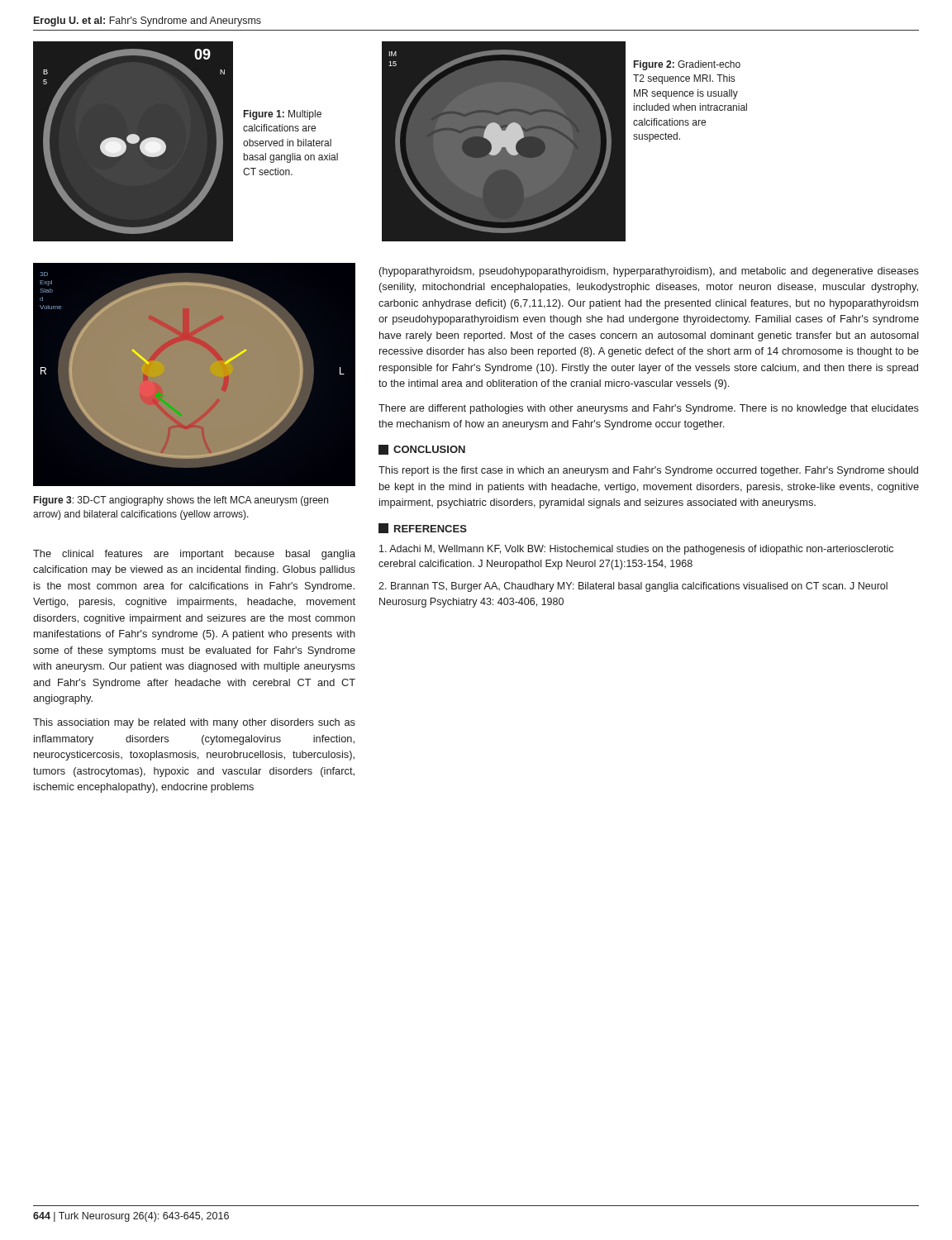Find the text block that reads "(hypoparathyroidsm, pseudohypoparathyroidism, hyperparathyroidism), and"
952x1240 pixels.
(649, 327)
